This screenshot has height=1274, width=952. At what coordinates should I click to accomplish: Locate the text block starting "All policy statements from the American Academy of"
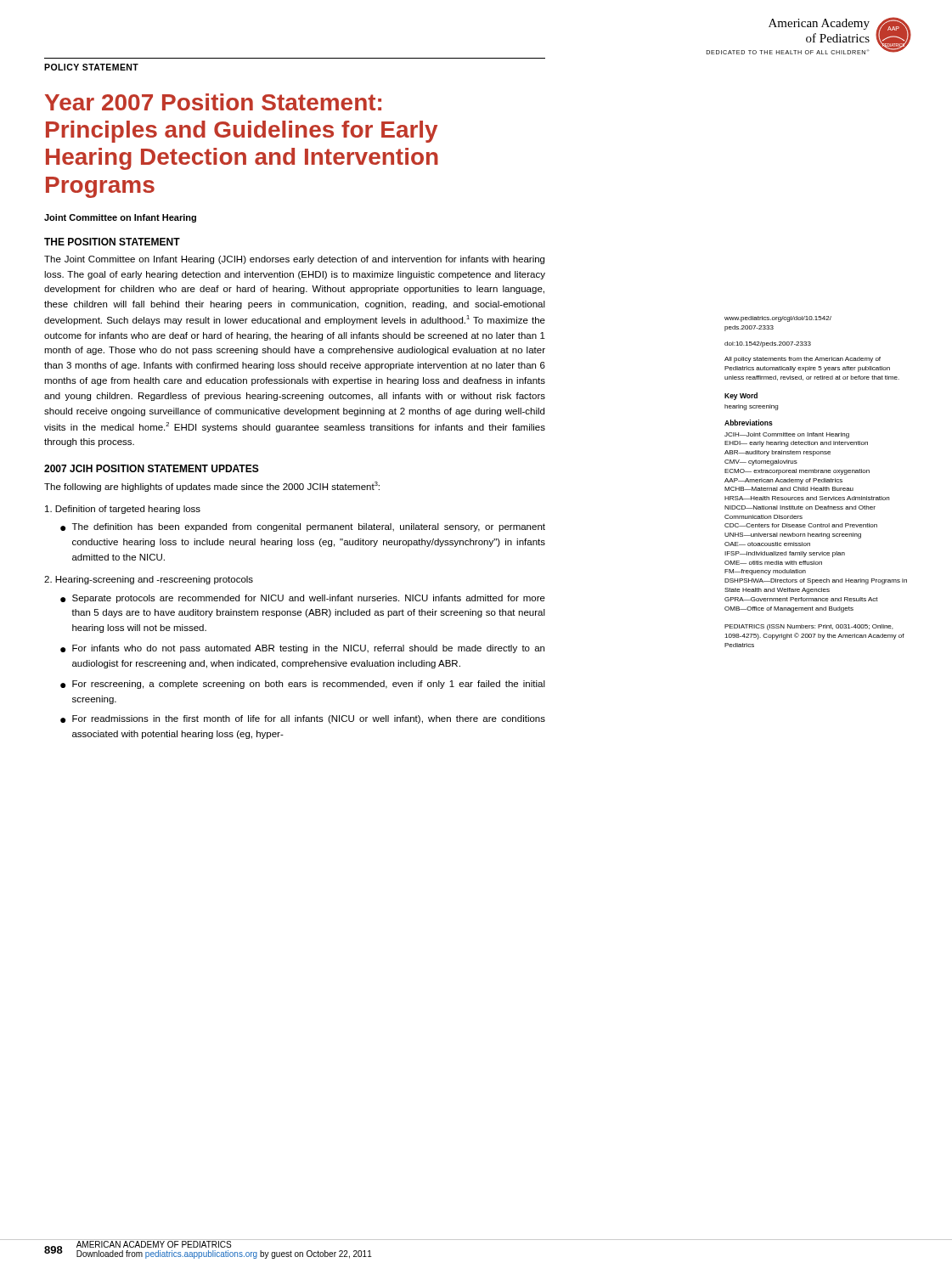pyautogui.click(x=812, y=368)
